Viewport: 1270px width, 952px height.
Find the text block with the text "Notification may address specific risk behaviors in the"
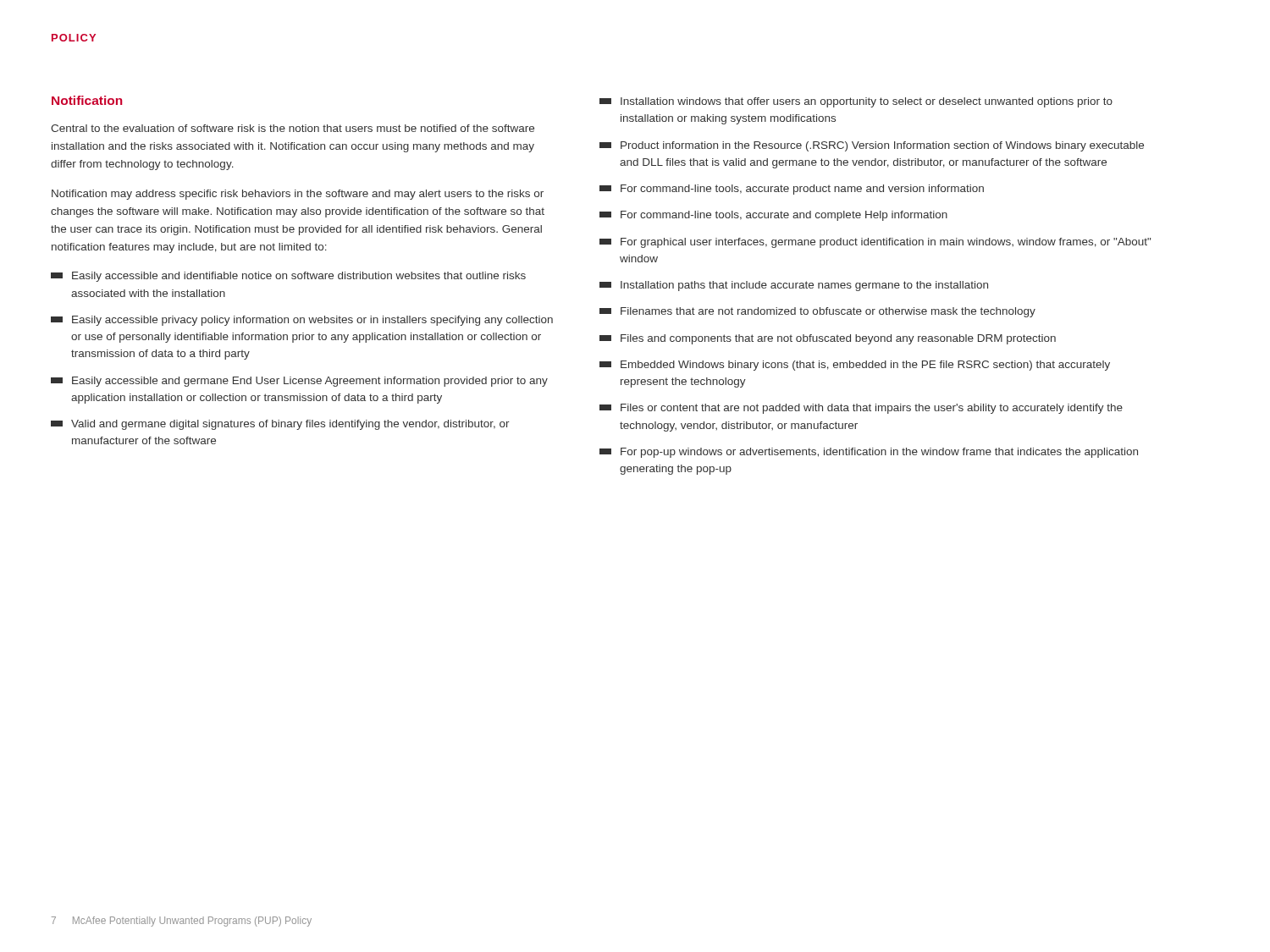(298, 220)
